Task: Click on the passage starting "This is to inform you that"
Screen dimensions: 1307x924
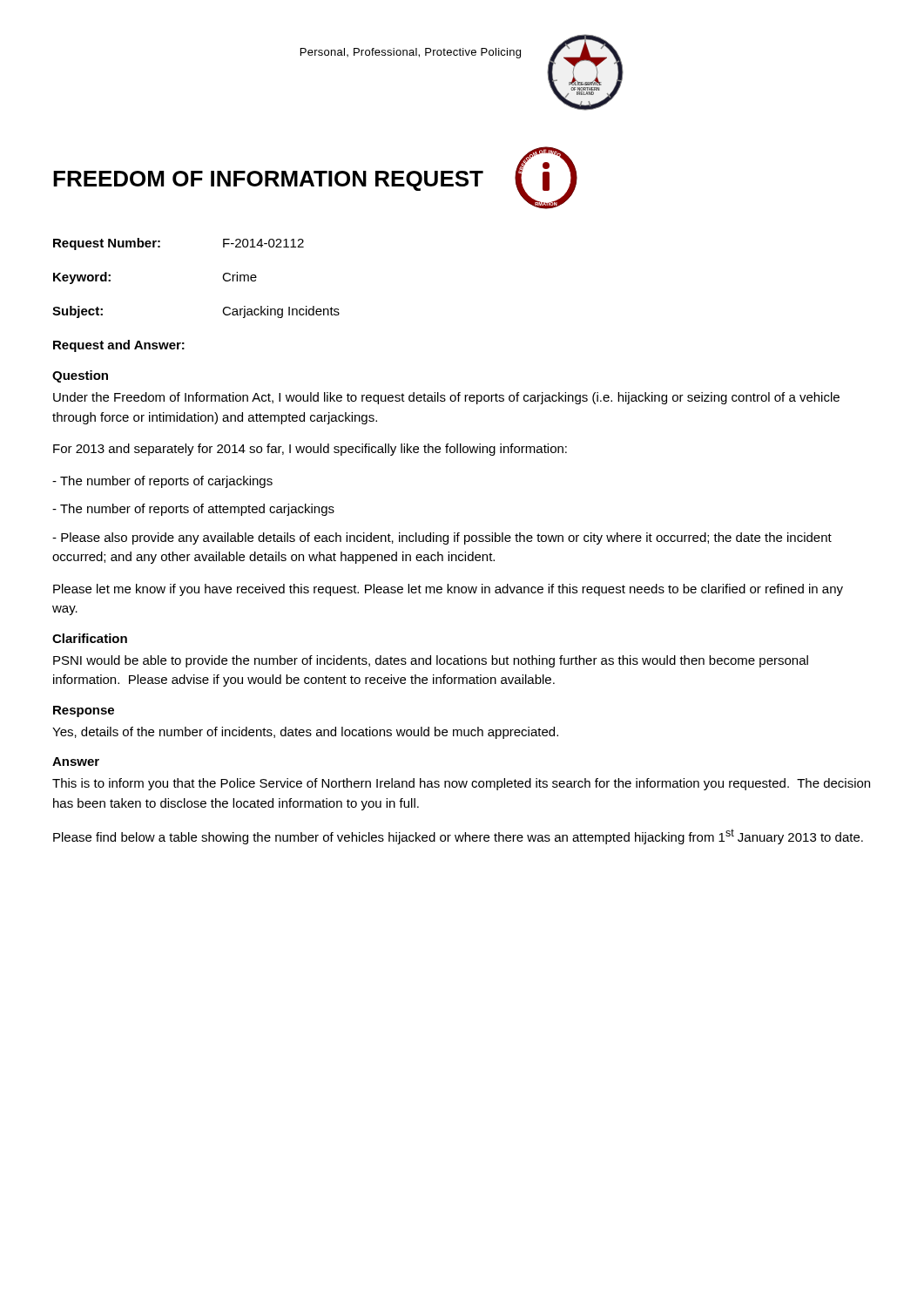Action: tap(462, 793)
